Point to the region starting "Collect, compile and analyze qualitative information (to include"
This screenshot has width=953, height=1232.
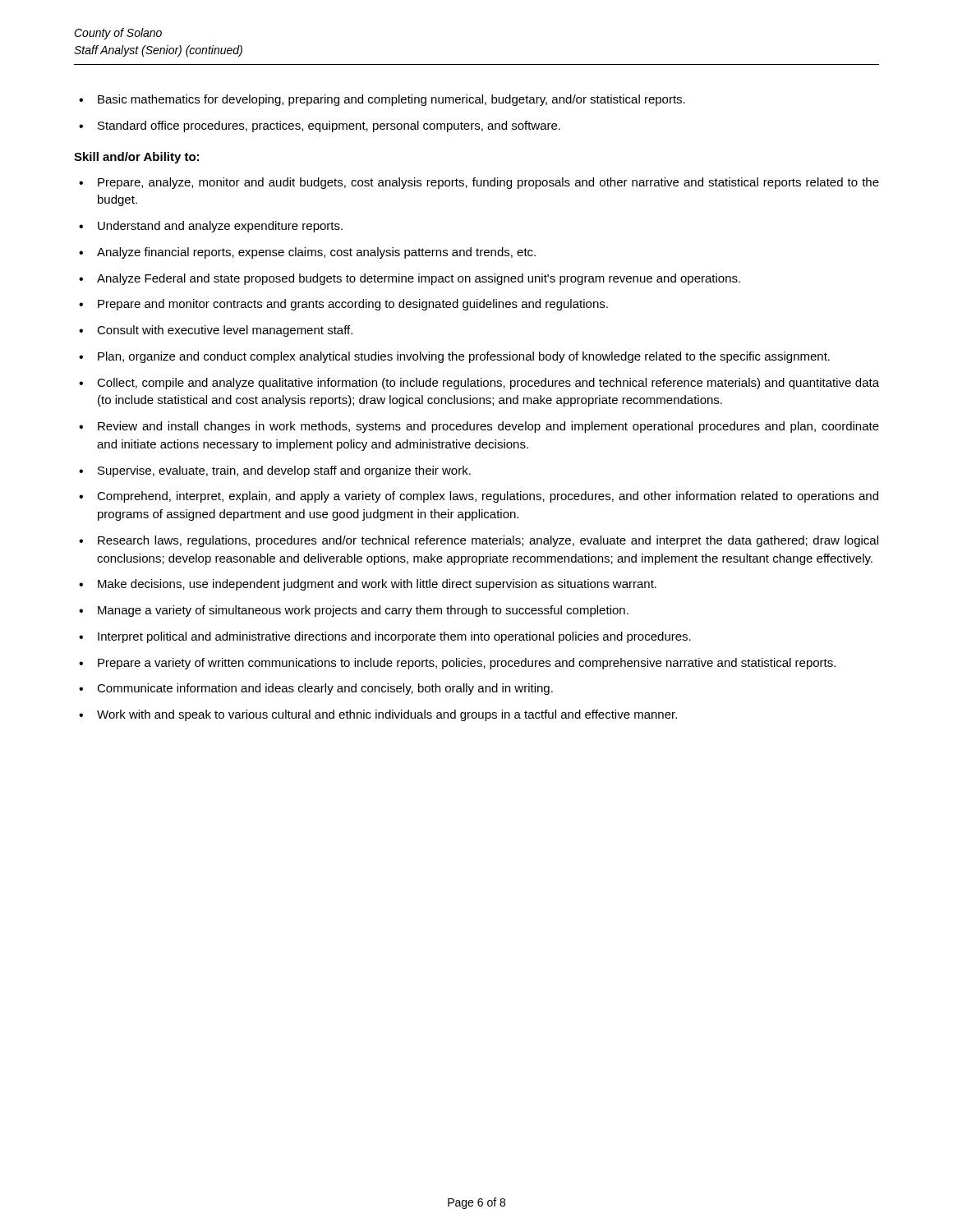click(x=488, y=391)
